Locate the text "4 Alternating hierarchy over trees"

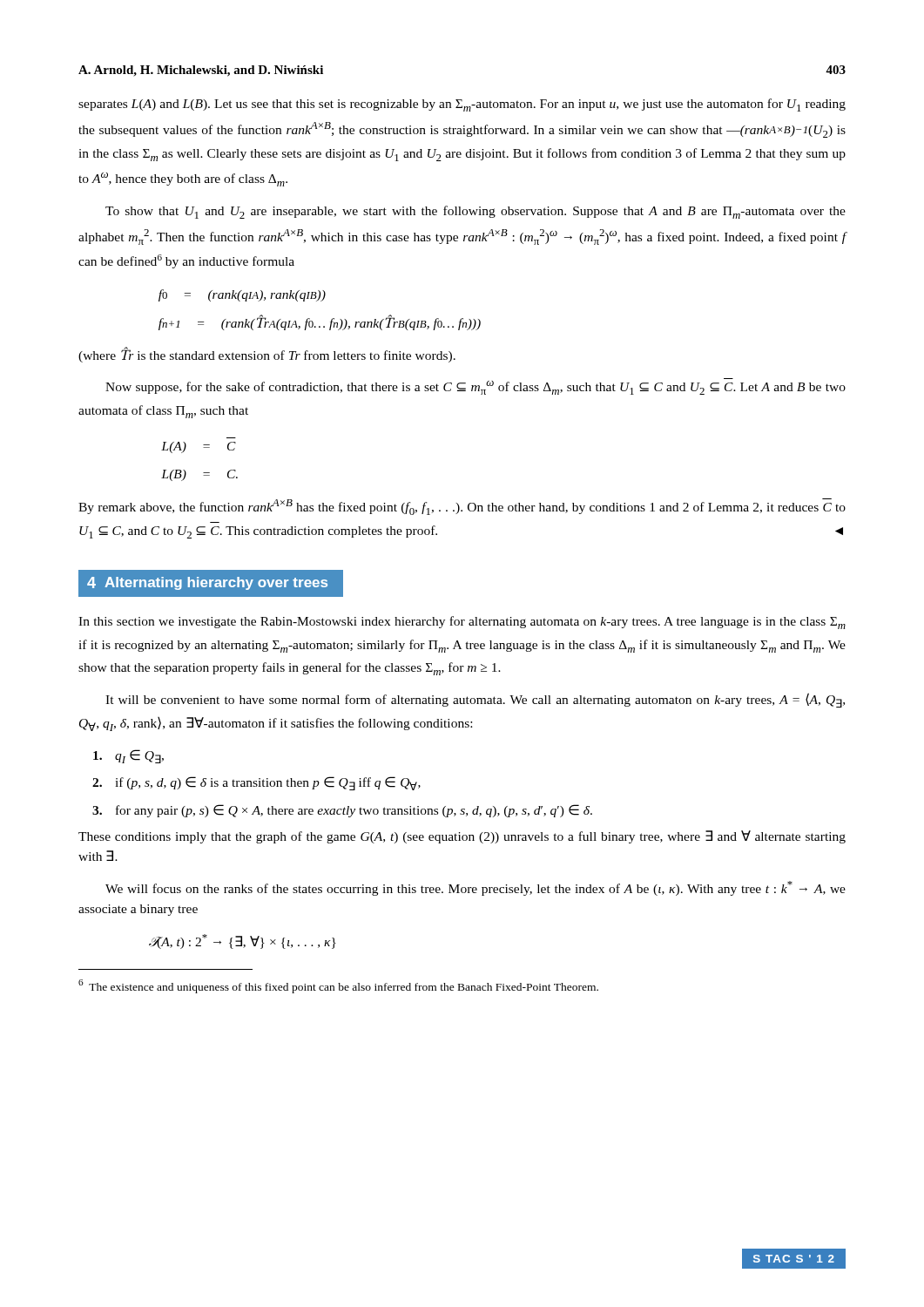click(208, 583)
